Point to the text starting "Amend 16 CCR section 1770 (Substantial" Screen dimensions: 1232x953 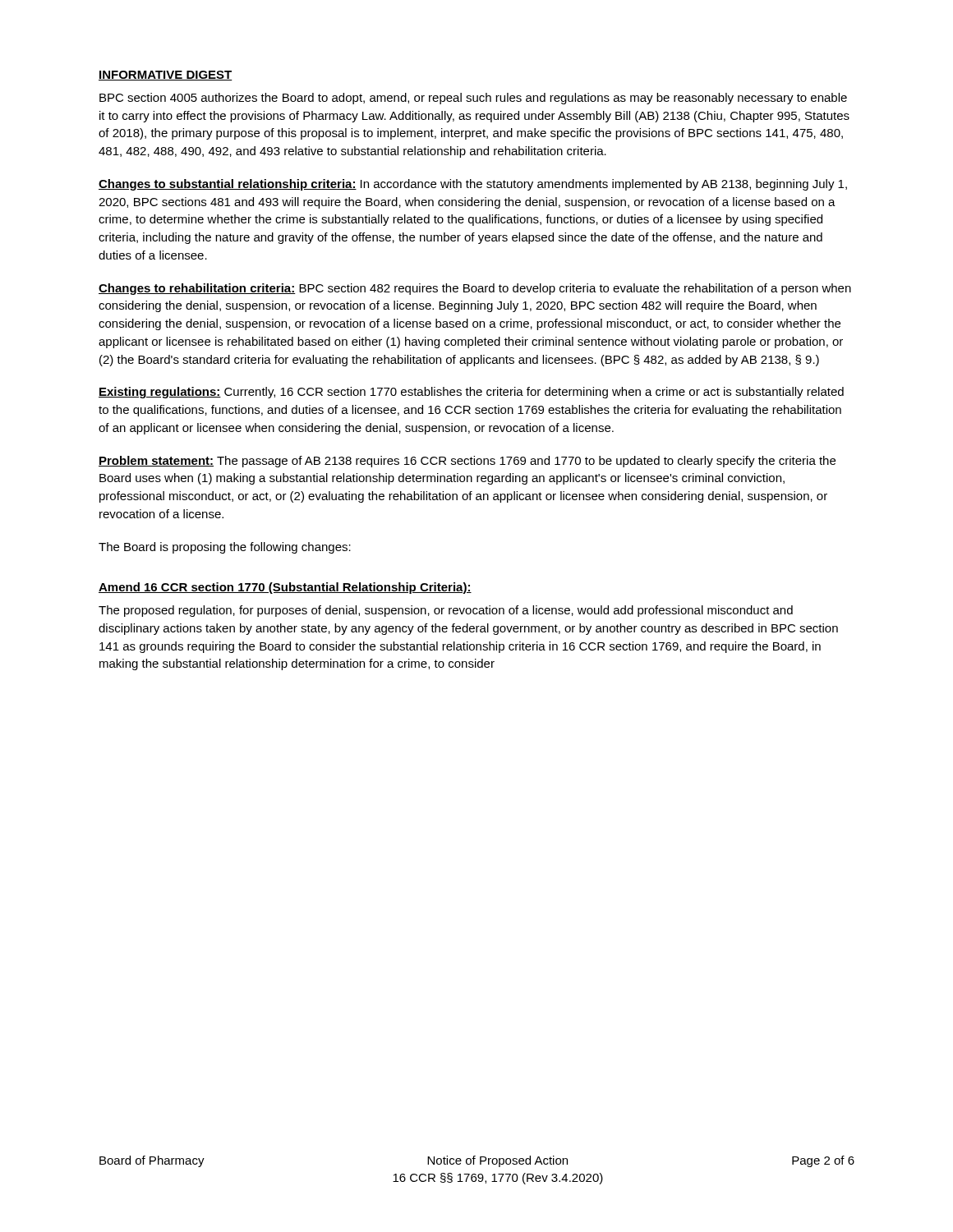click(285, 587)
